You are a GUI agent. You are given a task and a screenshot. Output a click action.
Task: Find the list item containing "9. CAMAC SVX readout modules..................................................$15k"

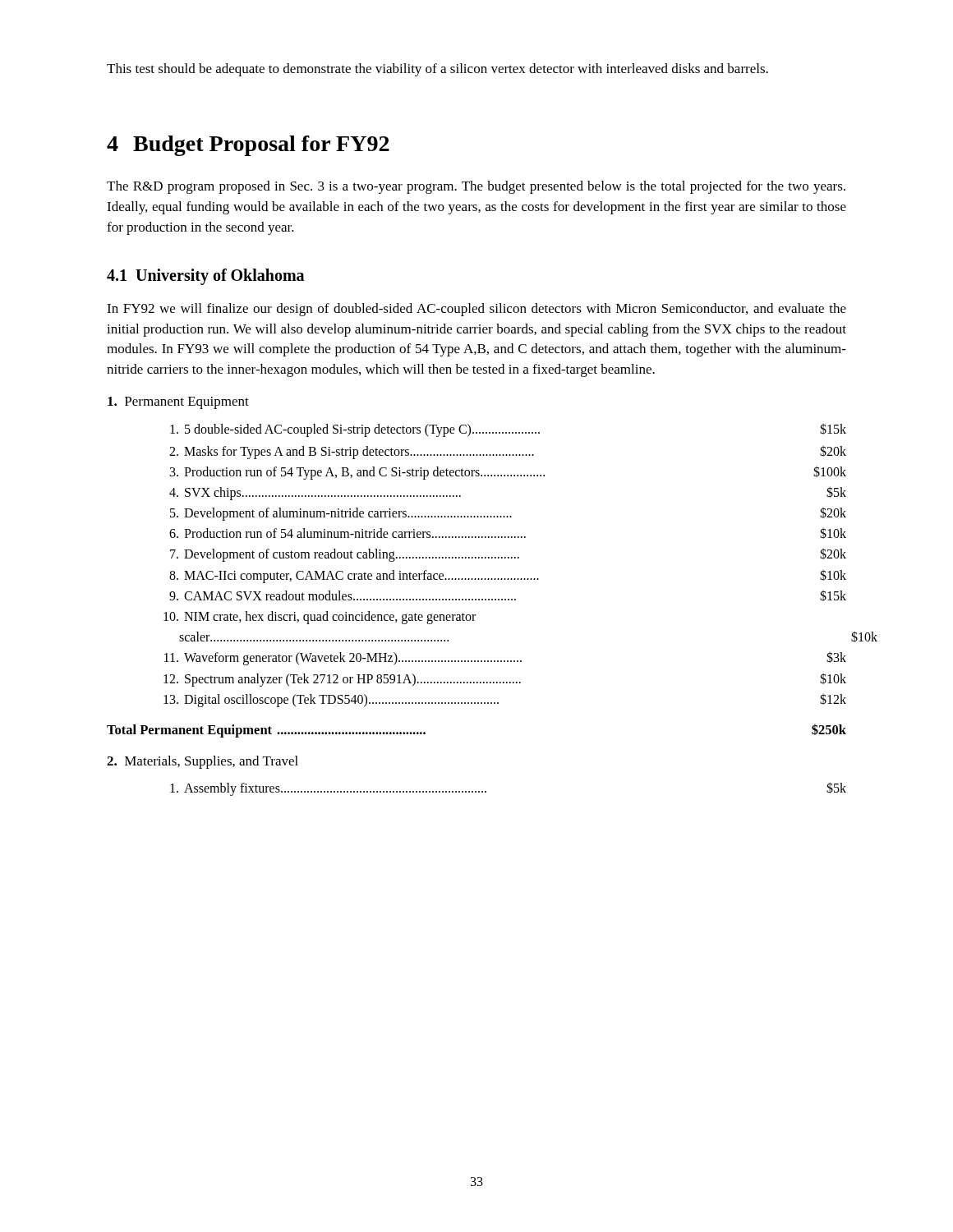click(497, 596)
